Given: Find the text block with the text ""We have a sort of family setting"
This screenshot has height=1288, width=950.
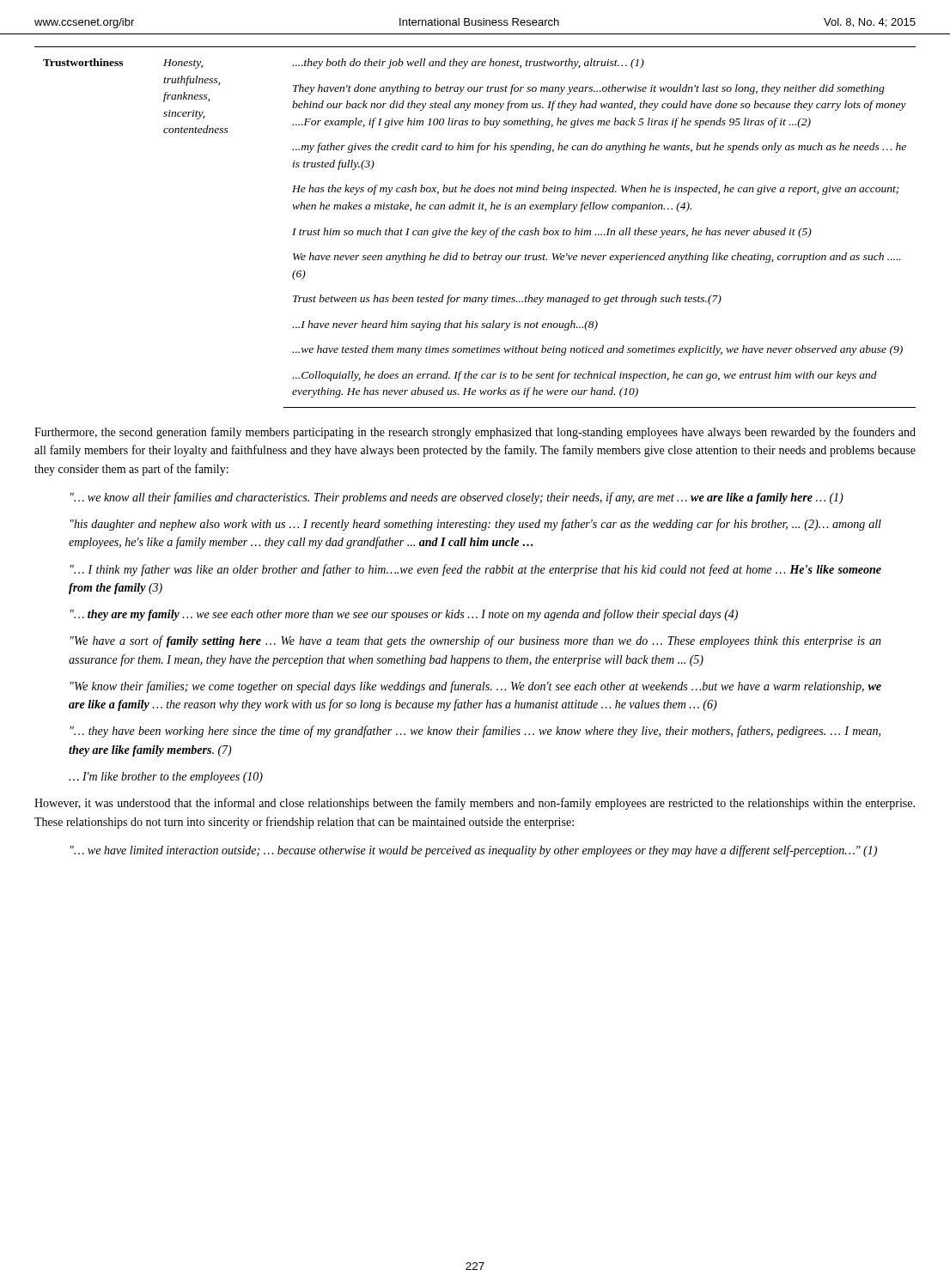Looking at the screenshot, I should [475, 650].
